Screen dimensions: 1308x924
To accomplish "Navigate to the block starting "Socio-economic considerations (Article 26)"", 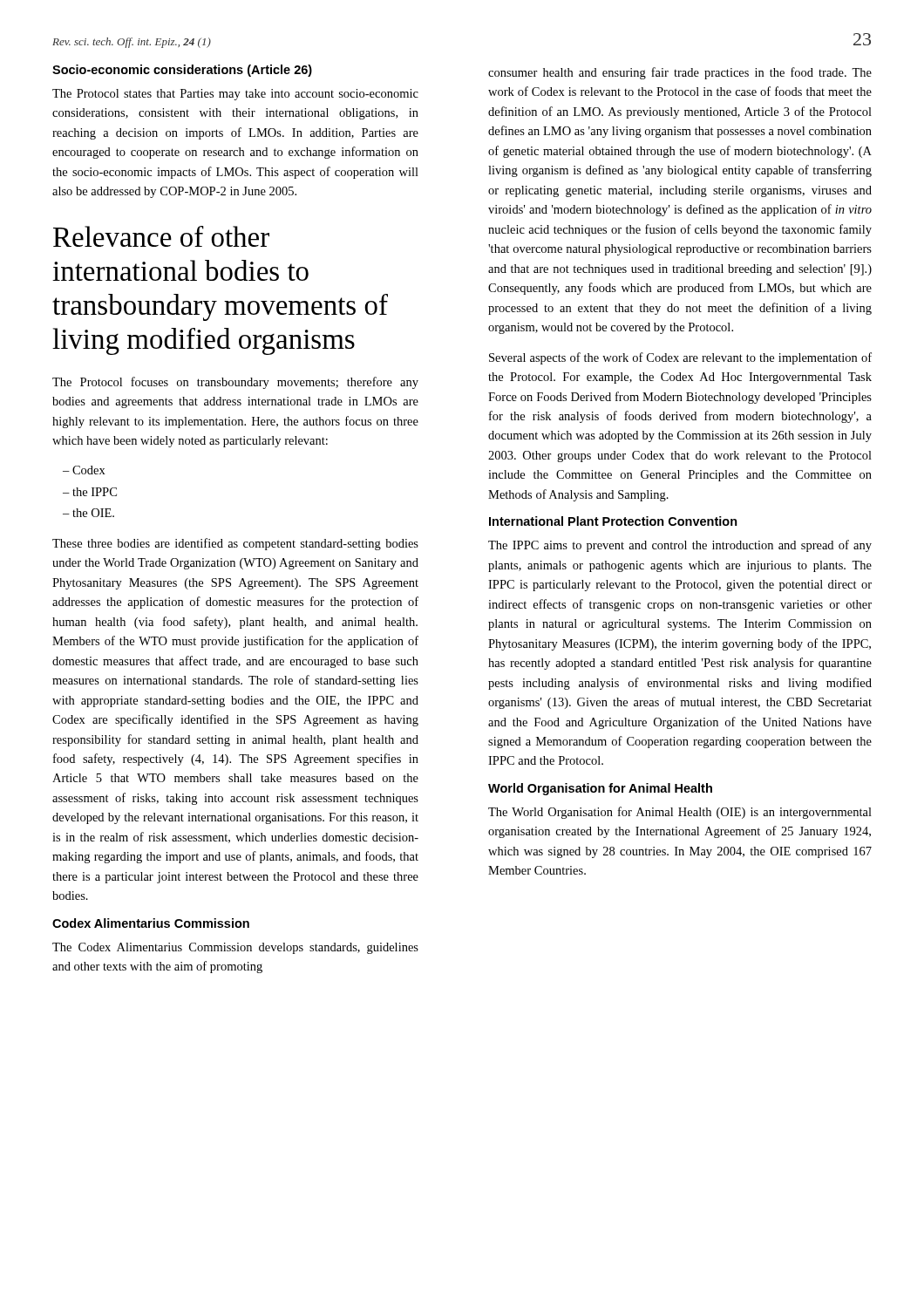I will click(182, 70).
